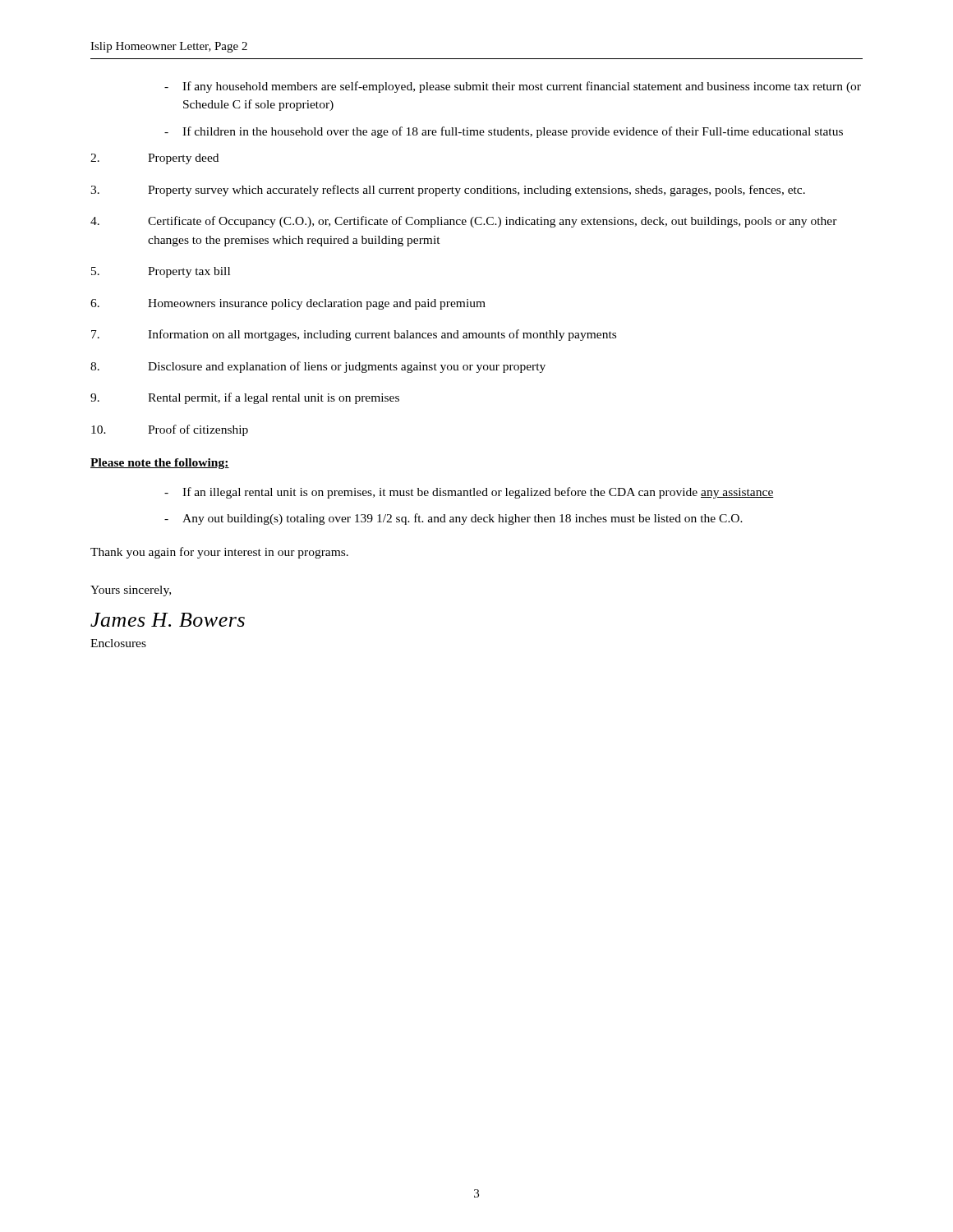
Task: Select the illustration
Action: [x=476, y=620]
